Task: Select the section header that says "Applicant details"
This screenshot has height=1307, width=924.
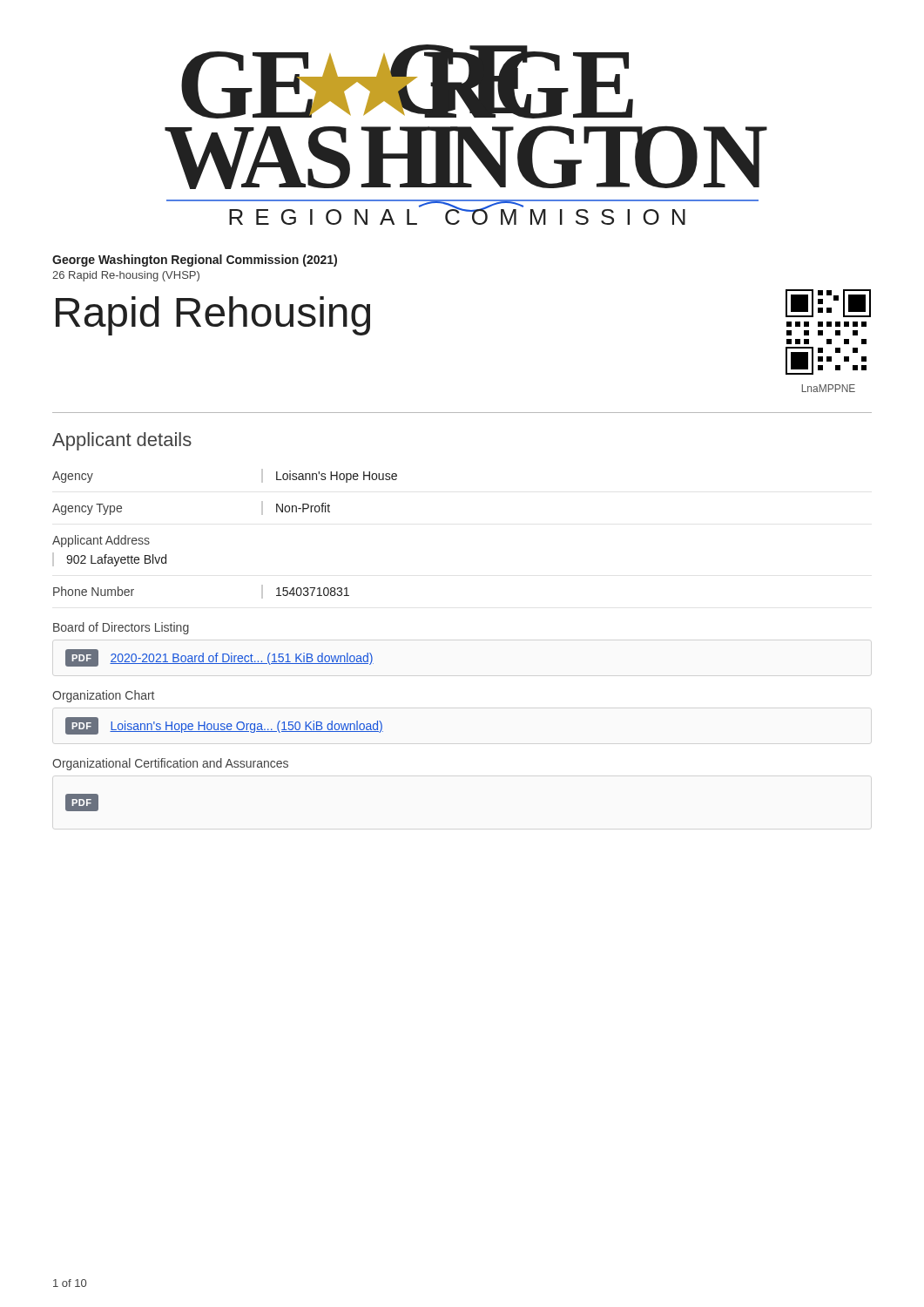Action: coord(122,440)
